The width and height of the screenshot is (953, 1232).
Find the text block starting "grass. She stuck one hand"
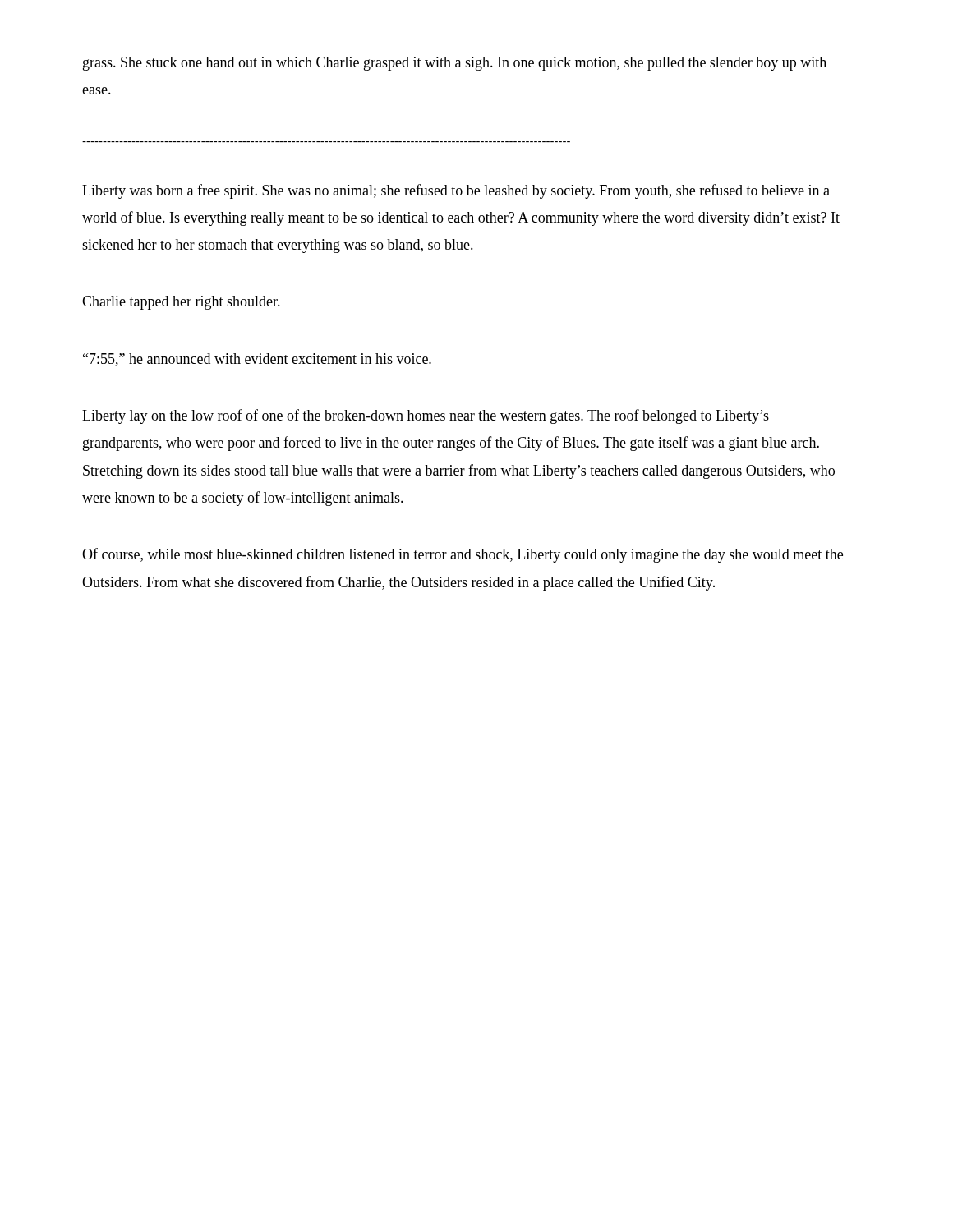[x=454, y=76]
